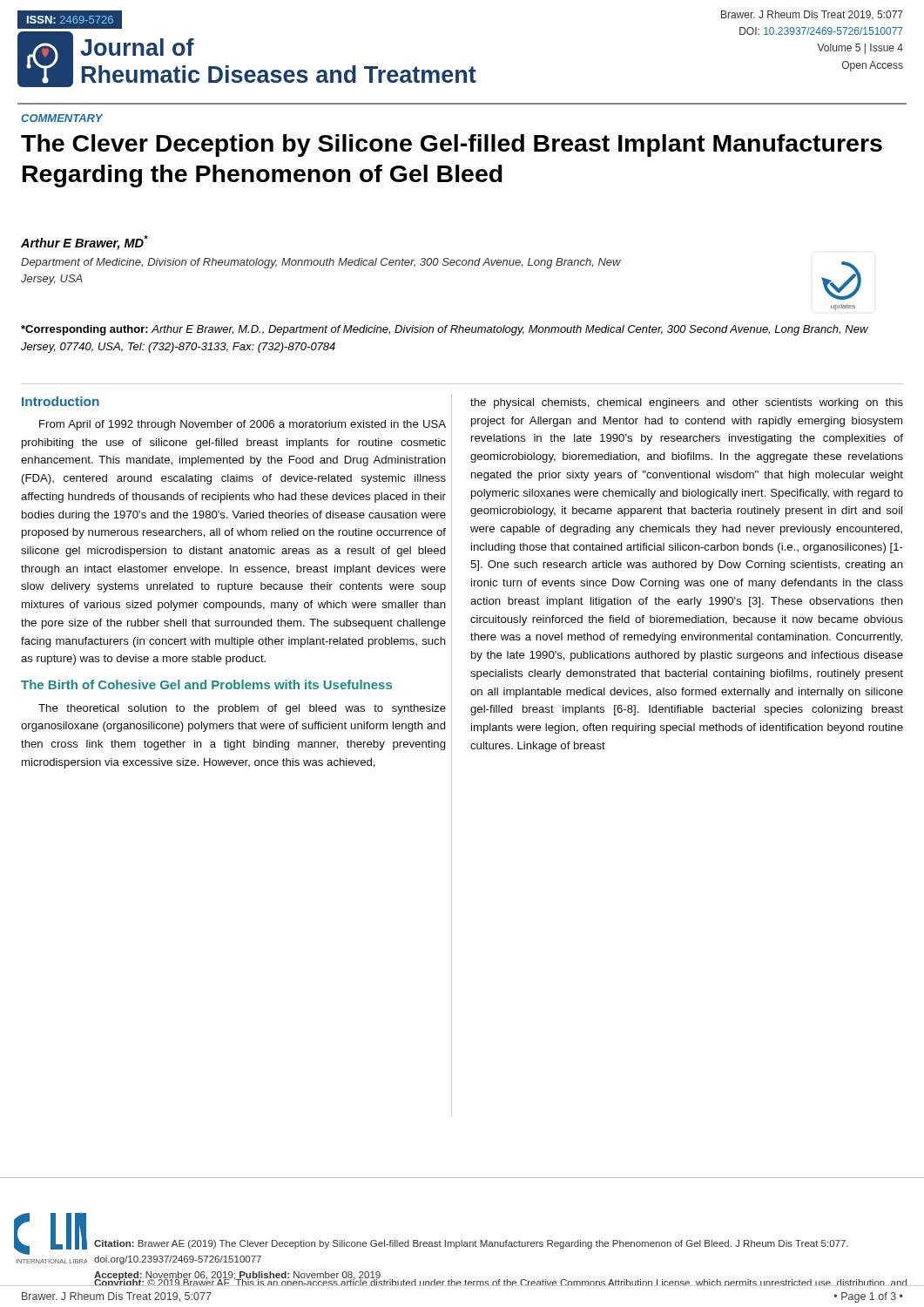
Task: Select the section header that reads "The Birth of Cohesive Gel and Problems with"
Action: 207,684
